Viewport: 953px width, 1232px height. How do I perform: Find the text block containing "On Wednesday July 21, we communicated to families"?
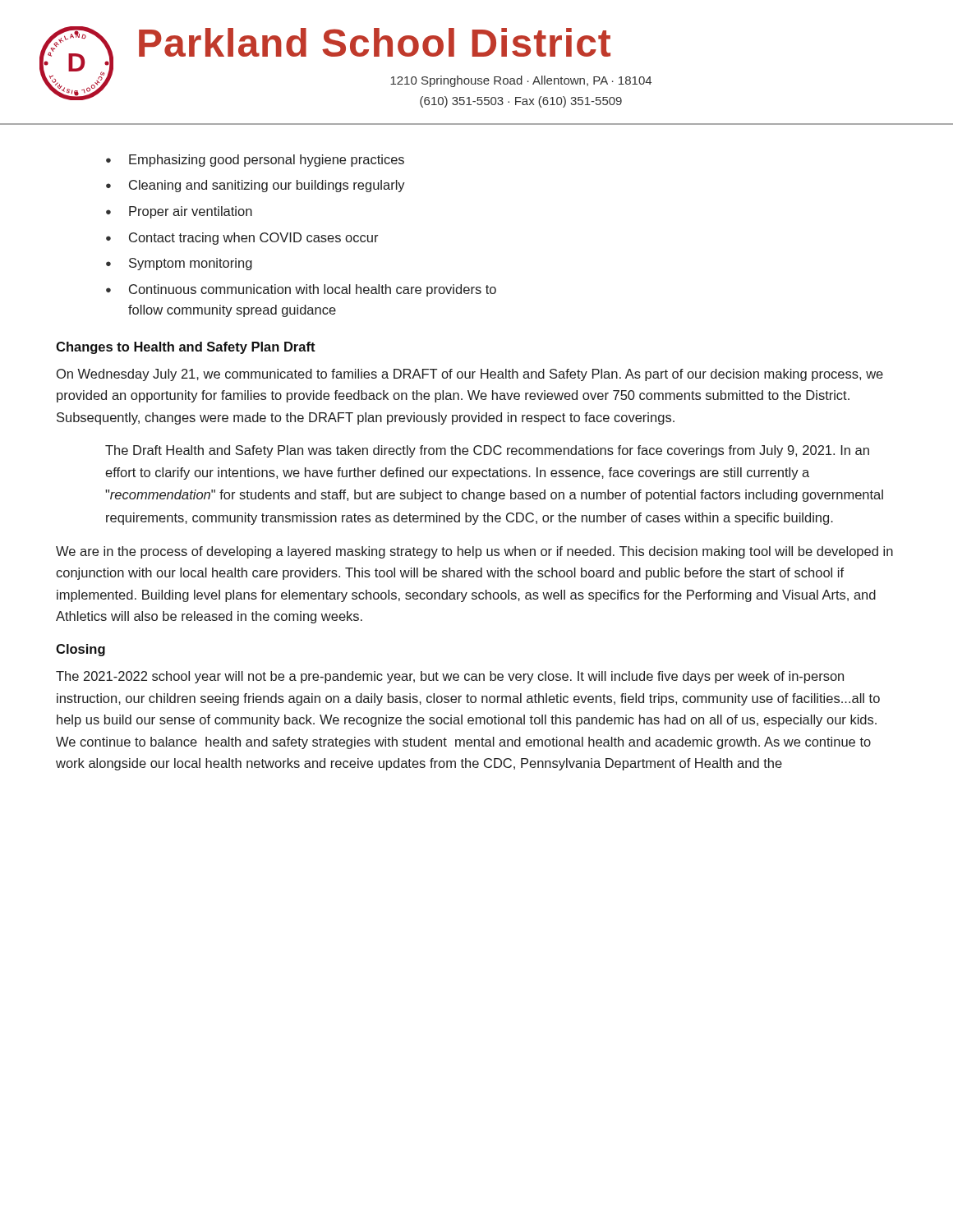(470, 395)
